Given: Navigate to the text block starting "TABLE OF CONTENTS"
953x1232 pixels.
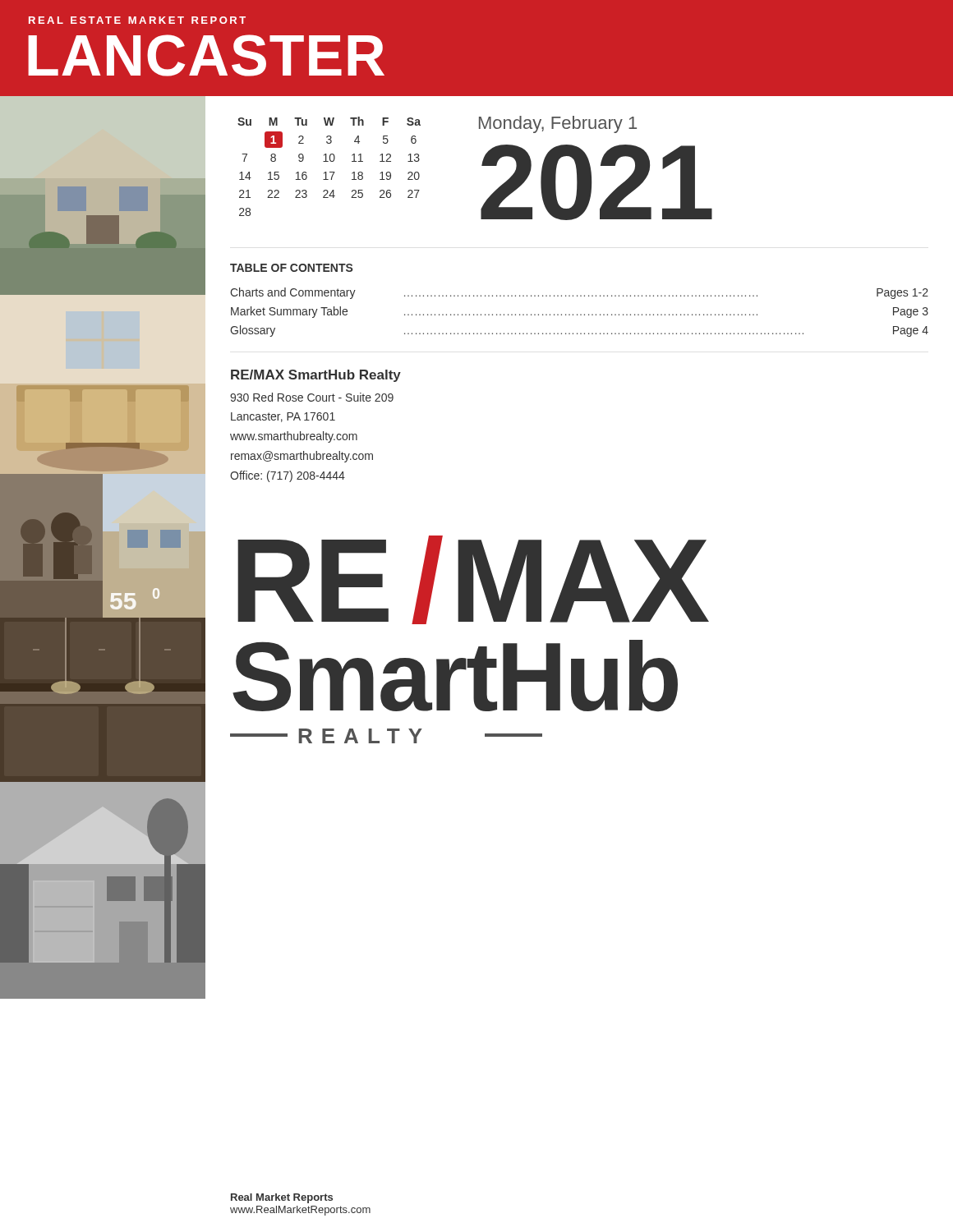Looking at the screenshot, I should click(x=292, y=267).
